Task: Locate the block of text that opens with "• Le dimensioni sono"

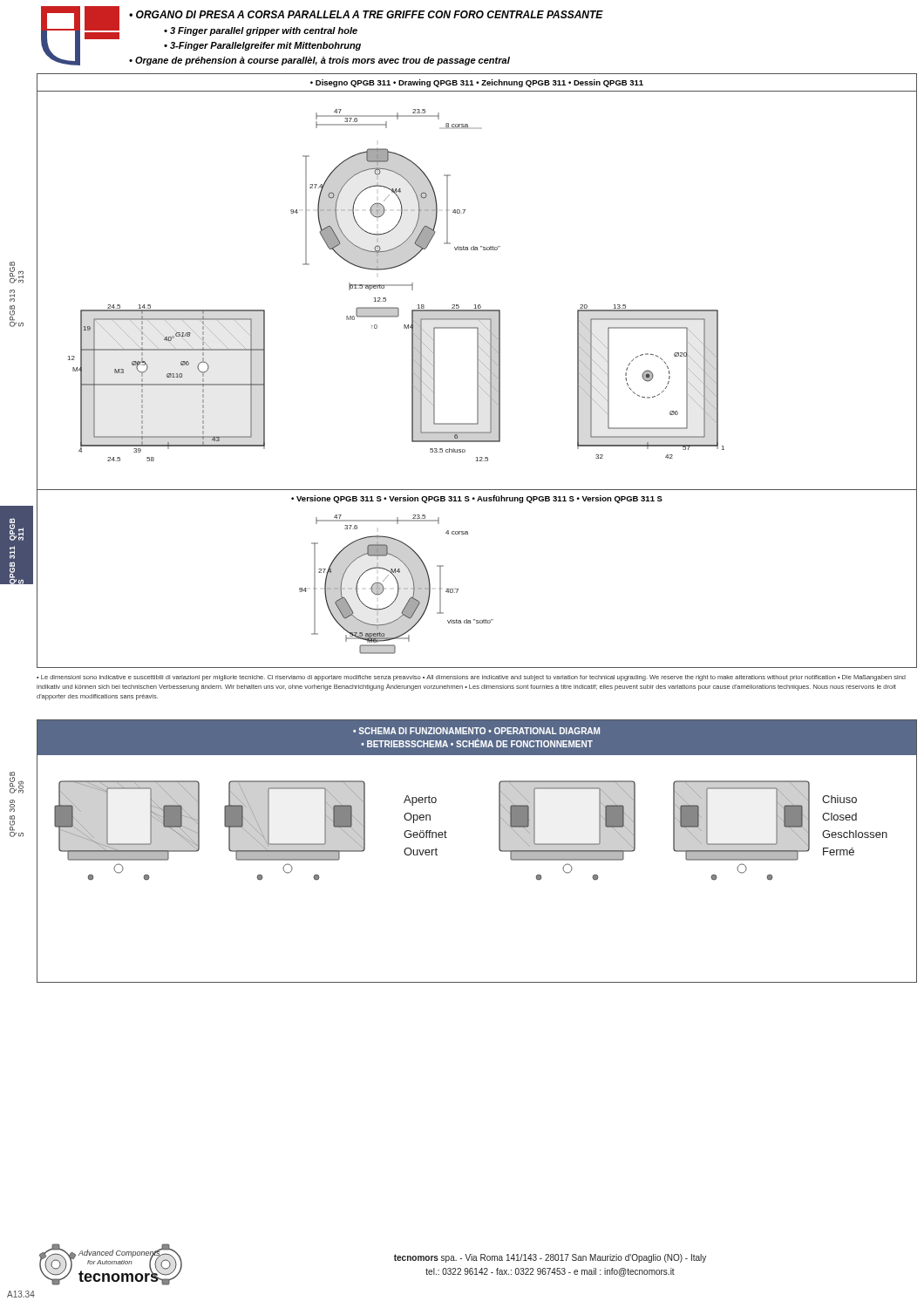Action: click(471, 687)
